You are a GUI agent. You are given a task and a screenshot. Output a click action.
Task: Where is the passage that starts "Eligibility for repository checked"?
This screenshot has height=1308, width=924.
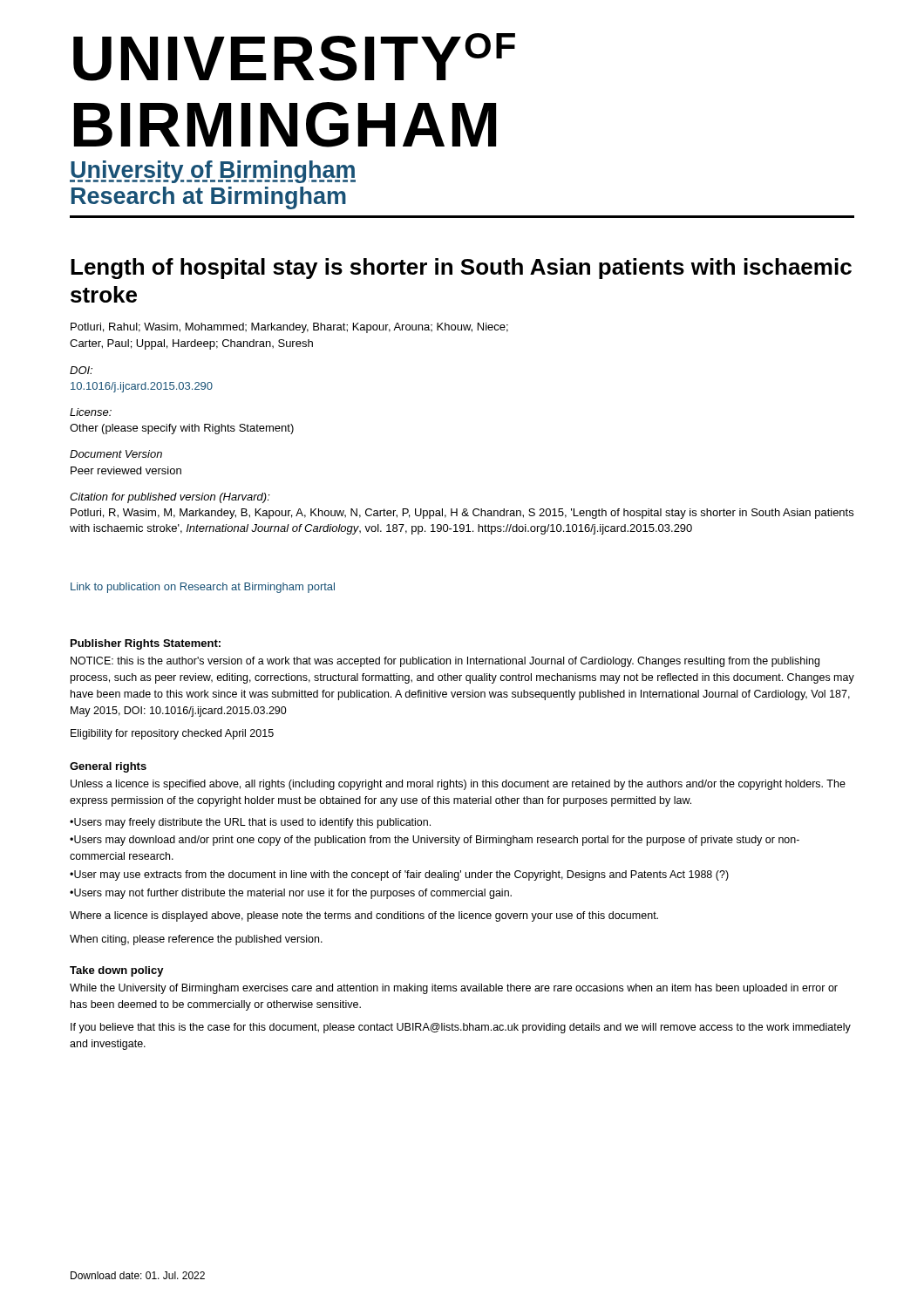tap(172, 734)
